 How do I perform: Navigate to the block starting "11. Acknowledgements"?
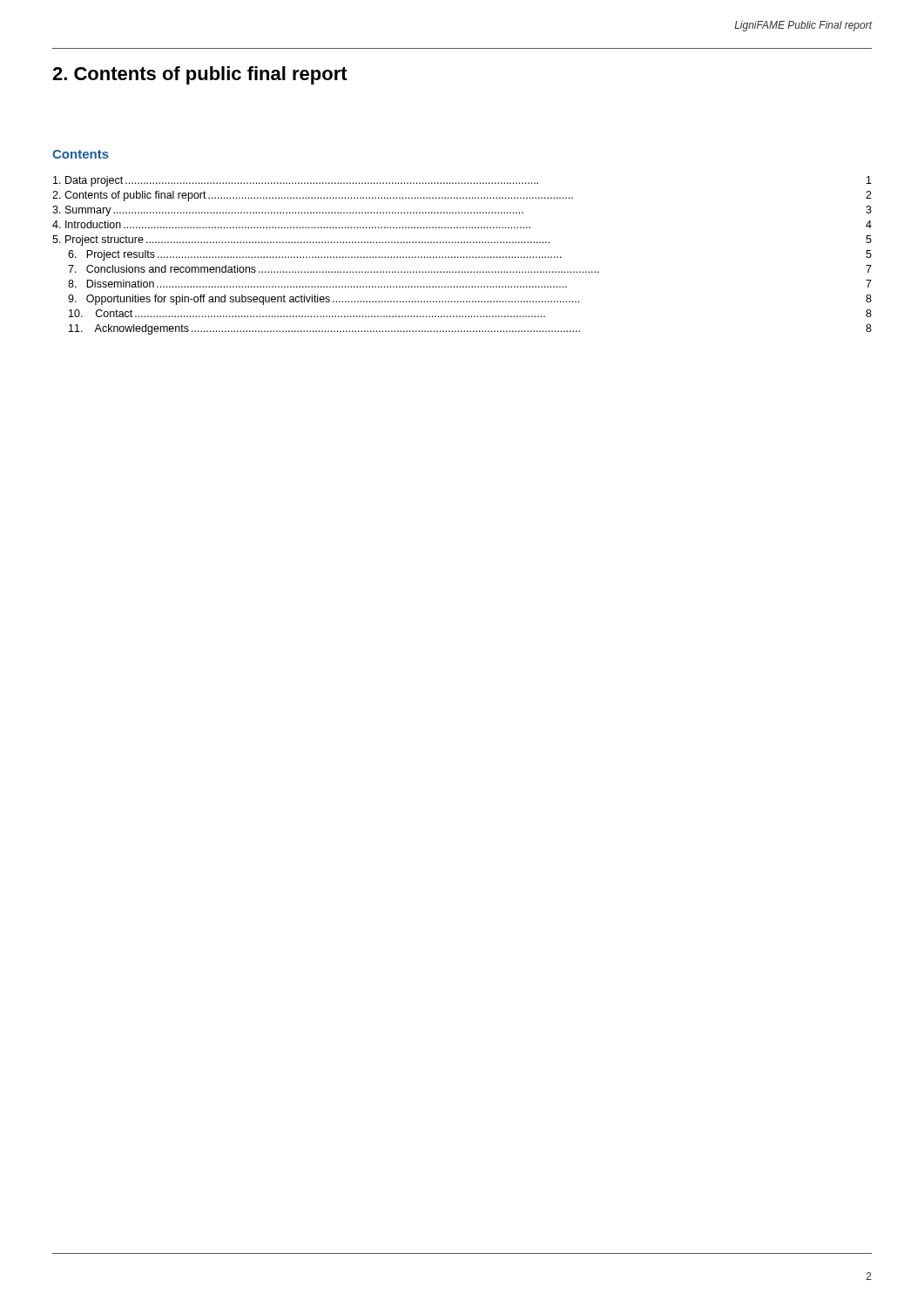pyautogui.click(x=462, y=329)
